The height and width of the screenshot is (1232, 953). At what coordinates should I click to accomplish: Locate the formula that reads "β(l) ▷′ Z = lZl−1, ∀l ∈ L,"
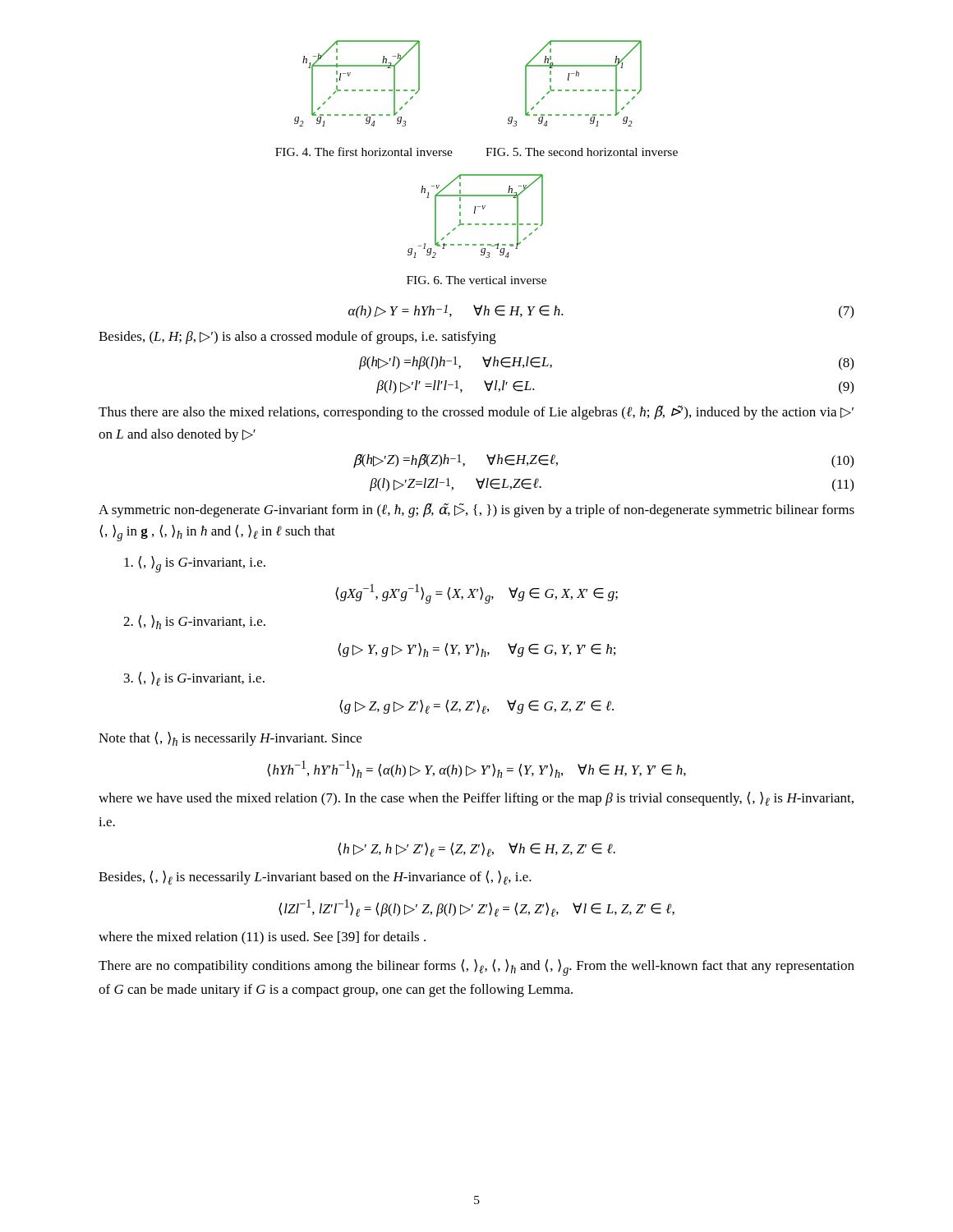(476, 484)
